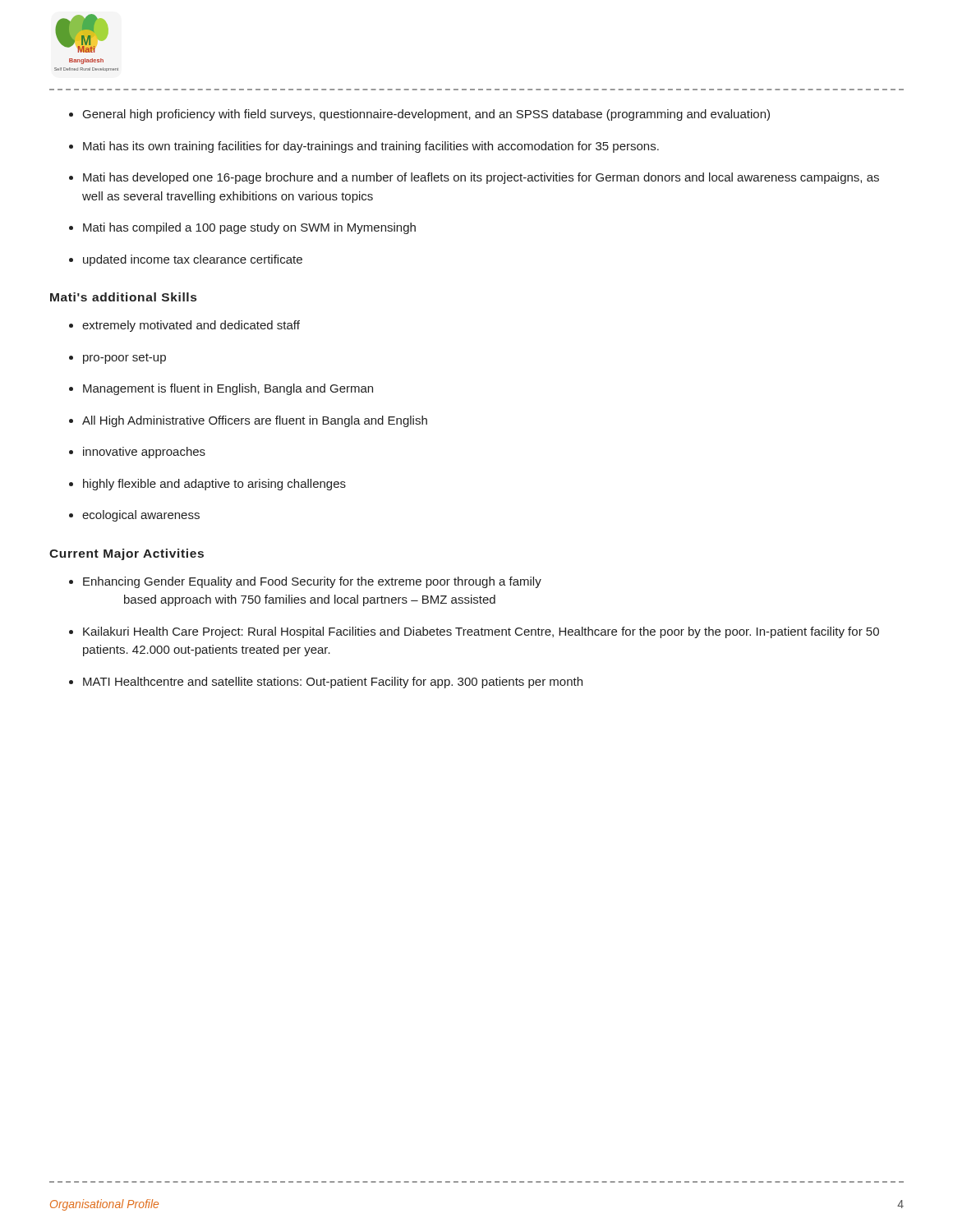The height and width of the screenshot is (1232, 953).
Task: Find the text starting "MATI Healthcentre and satellite stations: Out-patient Facility"
Action: (x=333, y=681)
